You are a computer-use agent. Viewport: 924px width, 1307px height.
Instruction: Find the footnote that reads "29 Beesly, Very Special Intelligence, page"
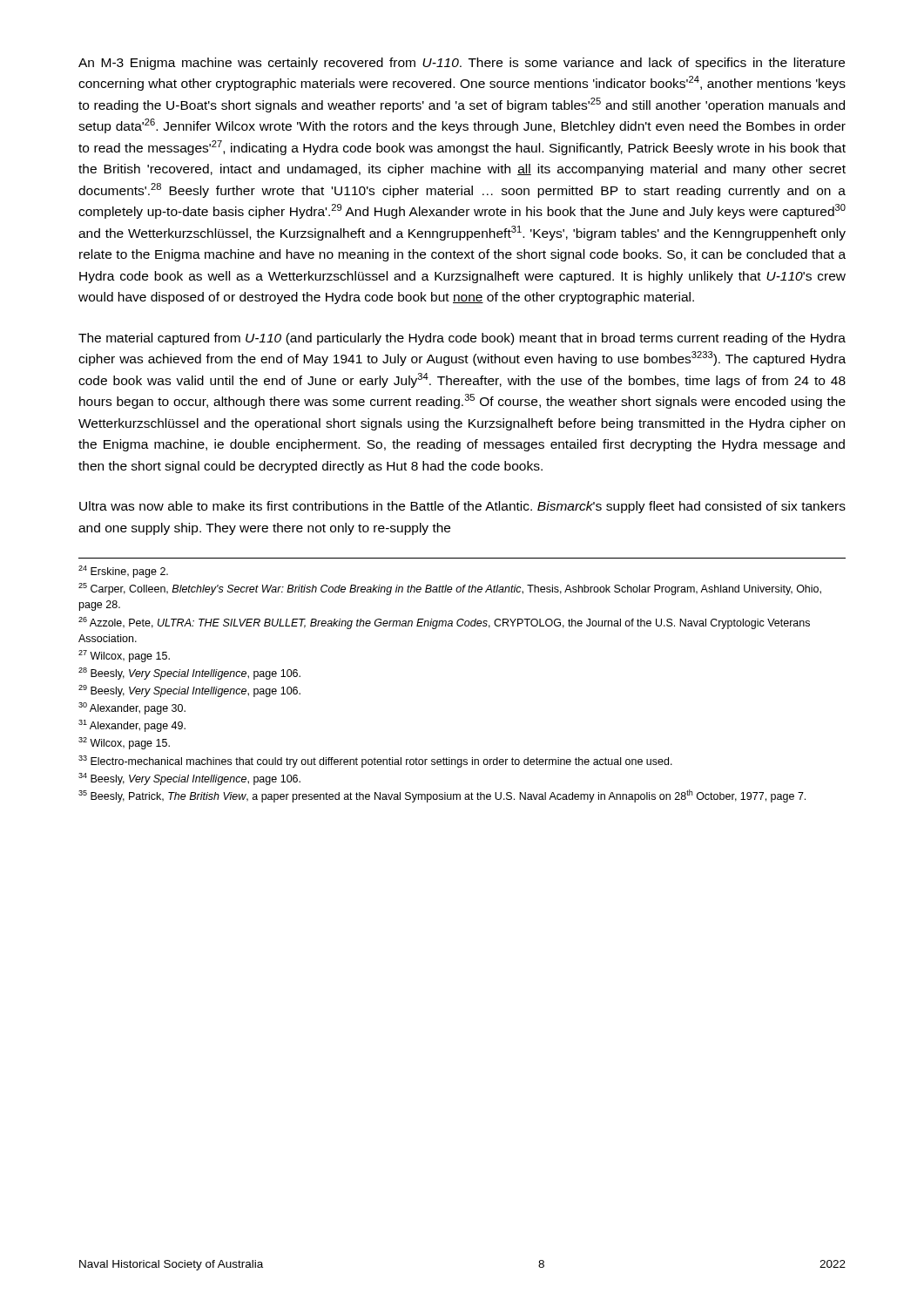(190, 690)
